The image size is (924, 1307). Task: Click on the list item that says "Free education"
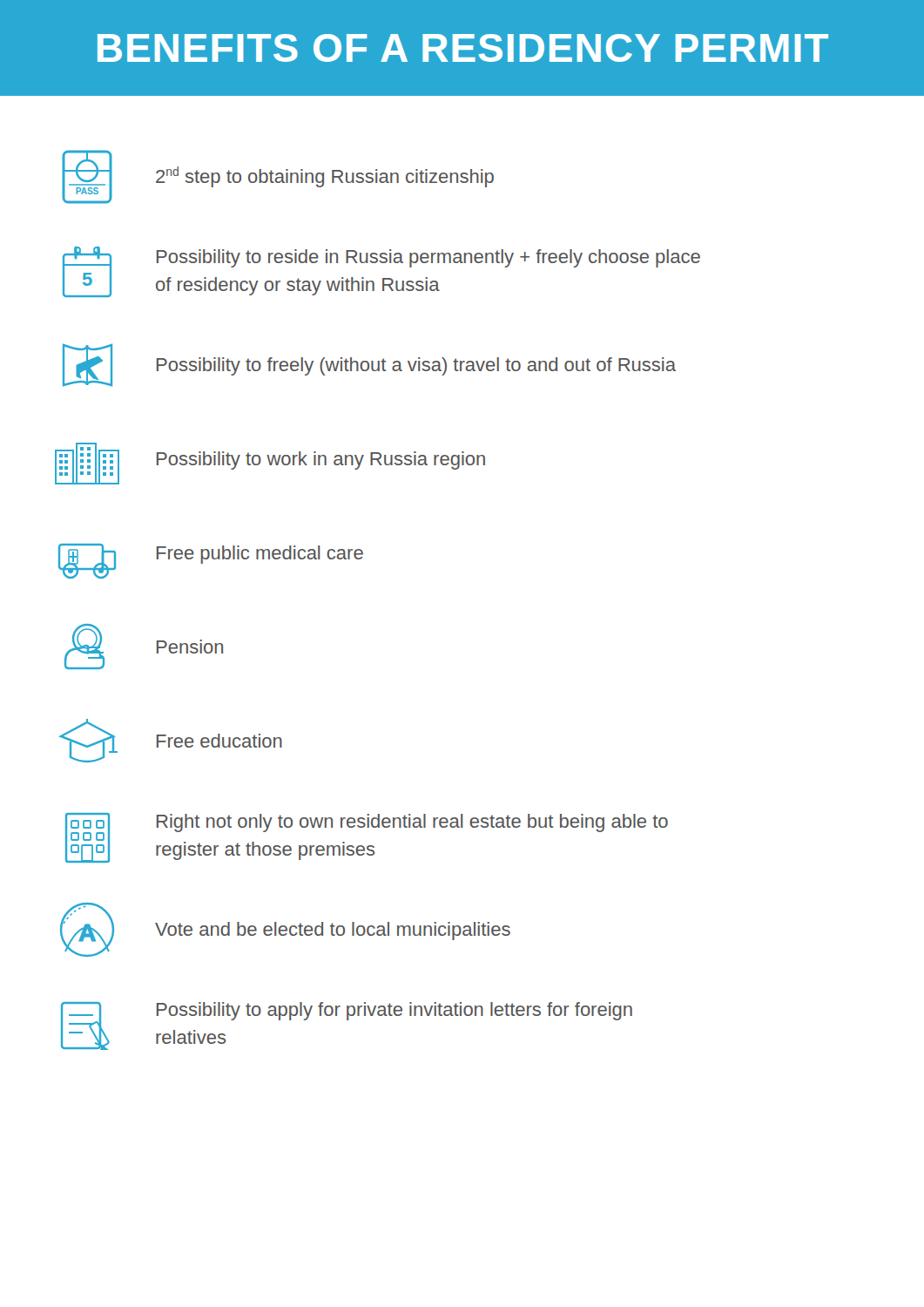pos(168,742)
